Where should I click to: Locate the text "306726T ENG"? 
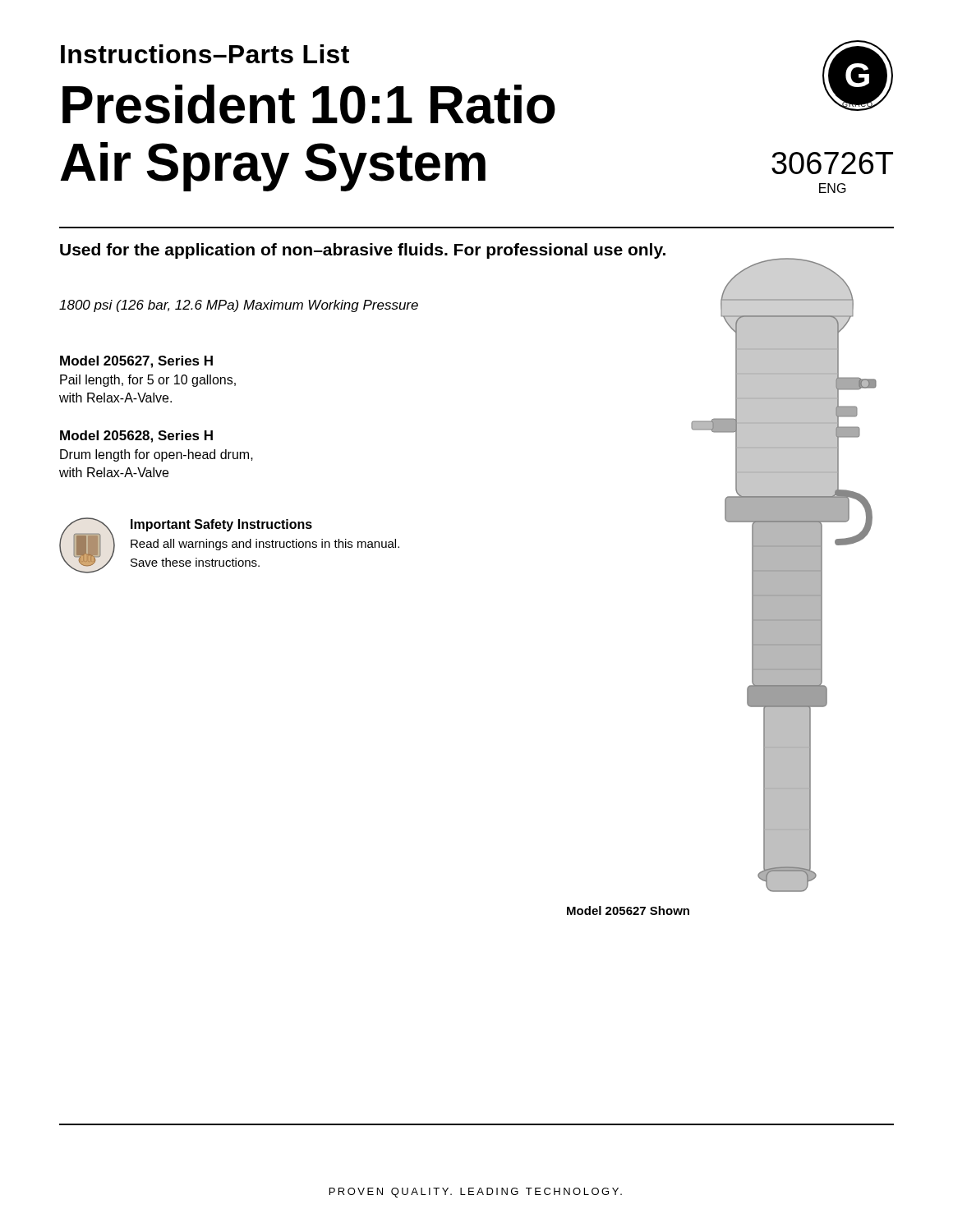point(832,171)
